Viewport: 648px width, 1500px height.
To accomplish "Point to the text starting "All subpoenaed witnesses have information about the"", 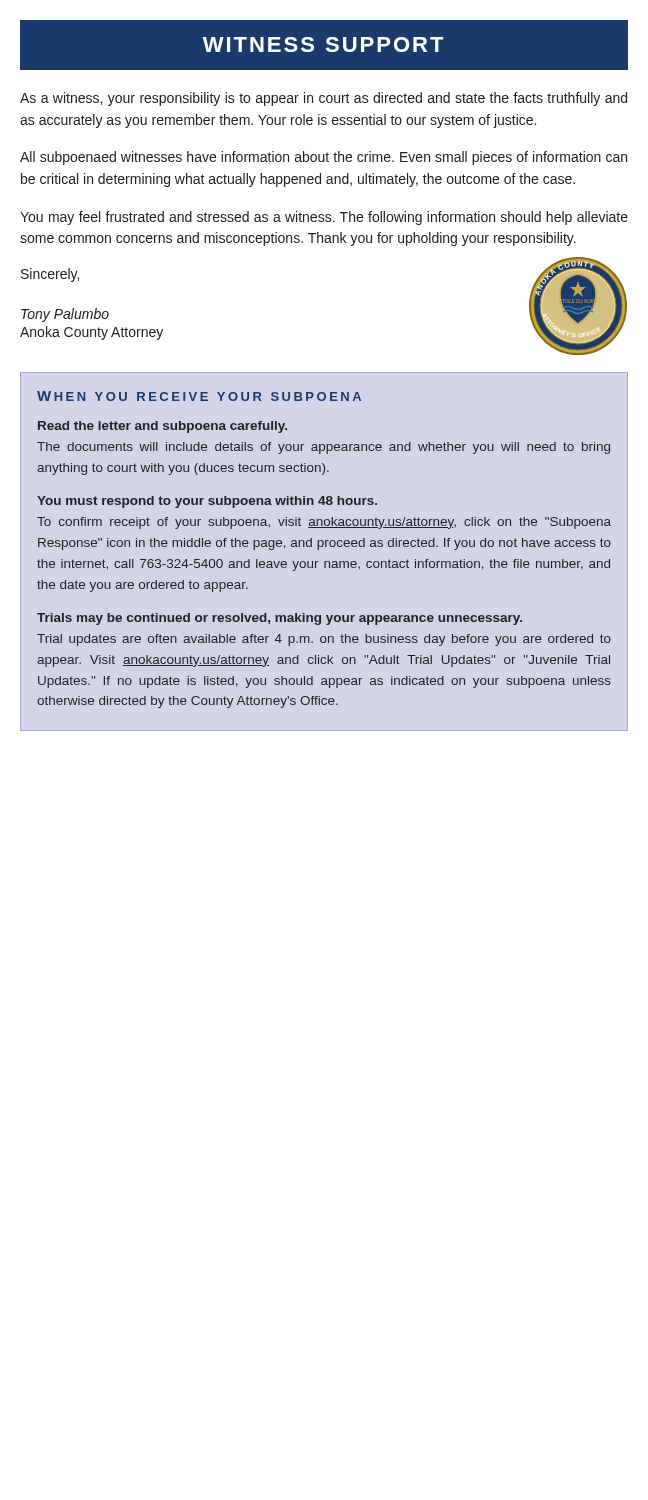I will (324, 168).
